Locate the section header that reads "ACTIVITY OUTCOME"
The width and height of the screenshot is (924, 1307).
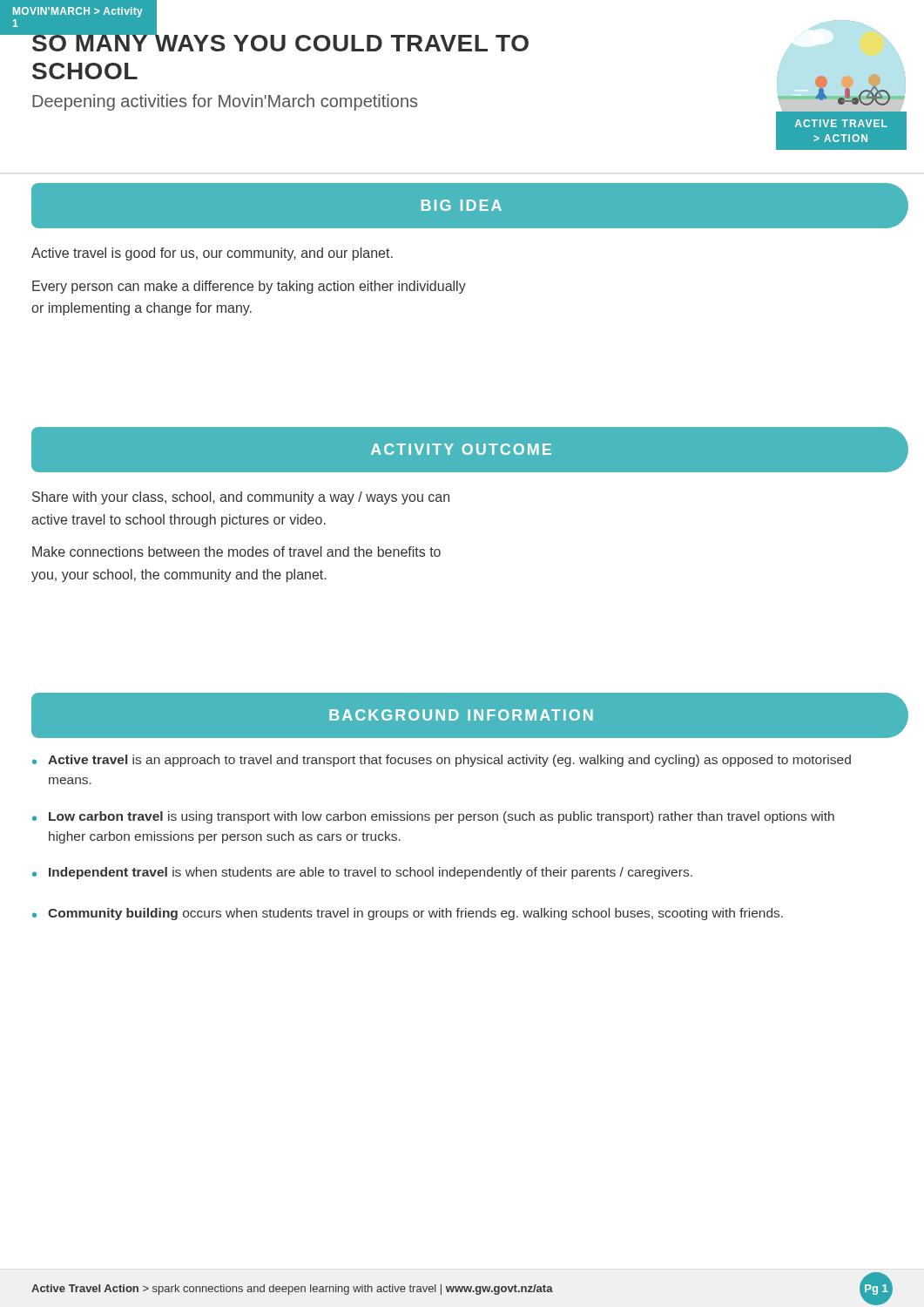pos(462,450)
